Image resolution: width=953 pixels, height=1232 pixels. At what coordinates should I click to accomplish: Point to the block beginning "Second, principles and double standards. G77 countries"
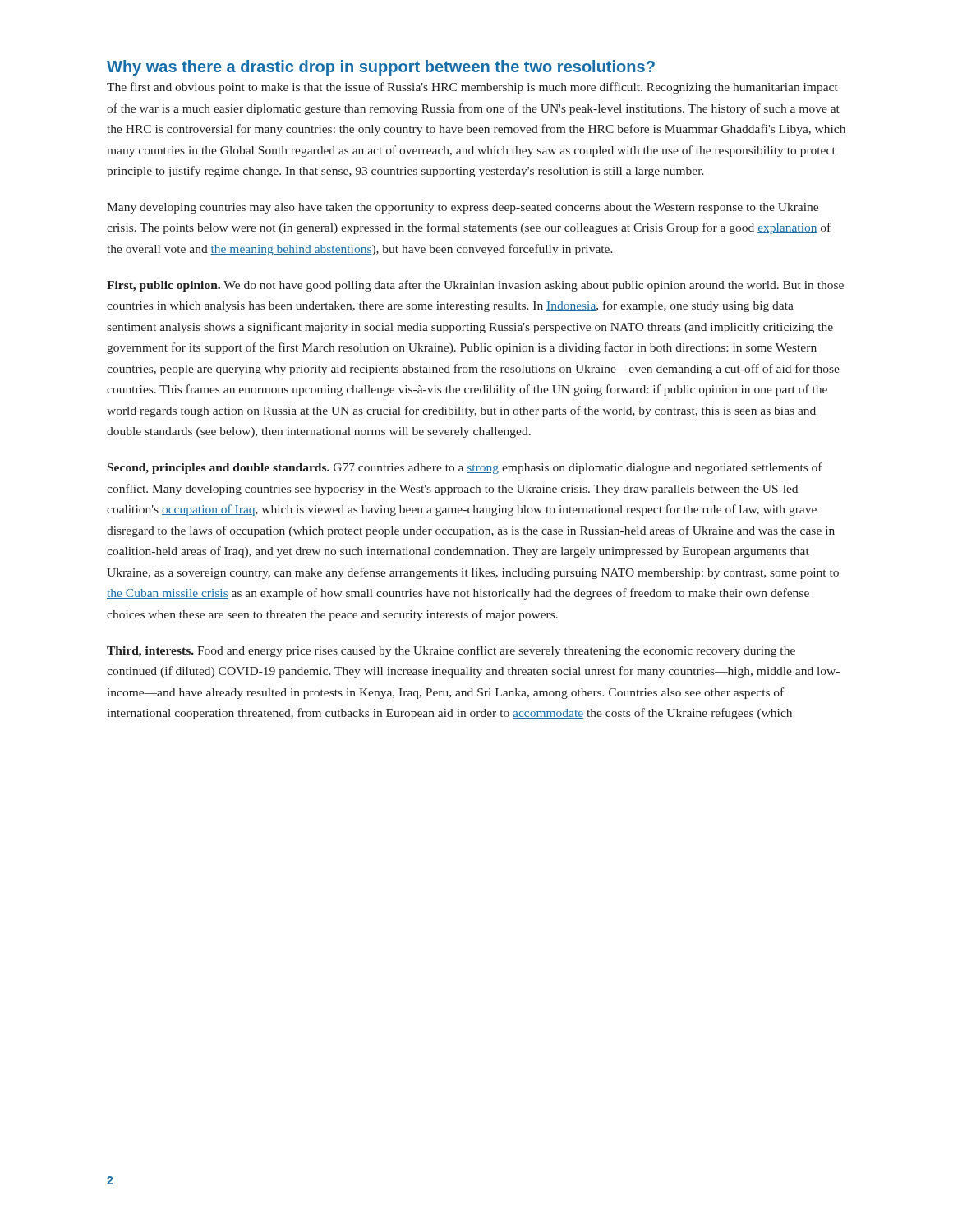(473, 540)
